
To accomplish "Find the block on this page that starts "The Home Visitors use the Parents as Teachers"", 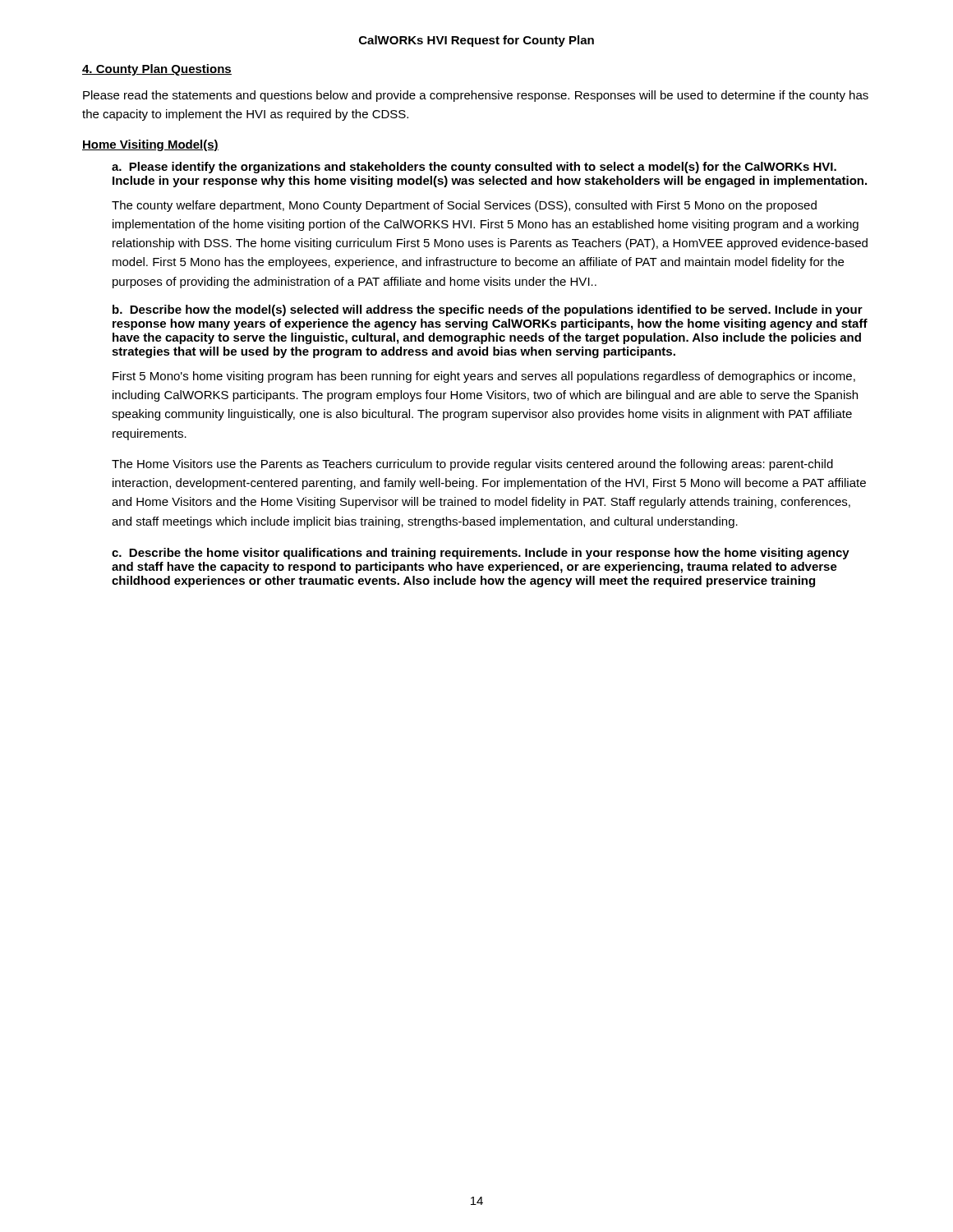I will click(489, 492).
